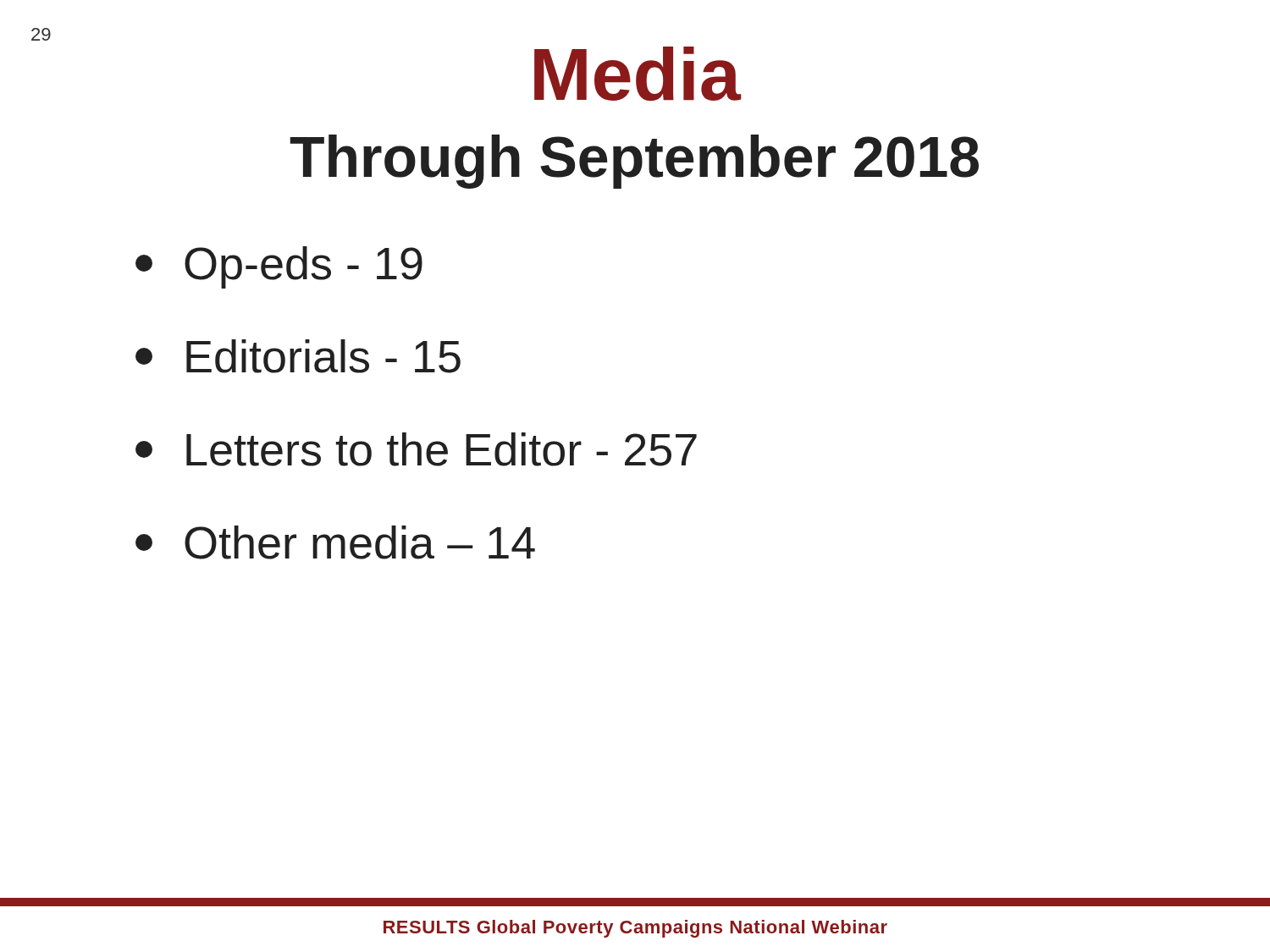Point to the text block starting "Other media – 14"
1270x952 pixels.
click(336, 542)
